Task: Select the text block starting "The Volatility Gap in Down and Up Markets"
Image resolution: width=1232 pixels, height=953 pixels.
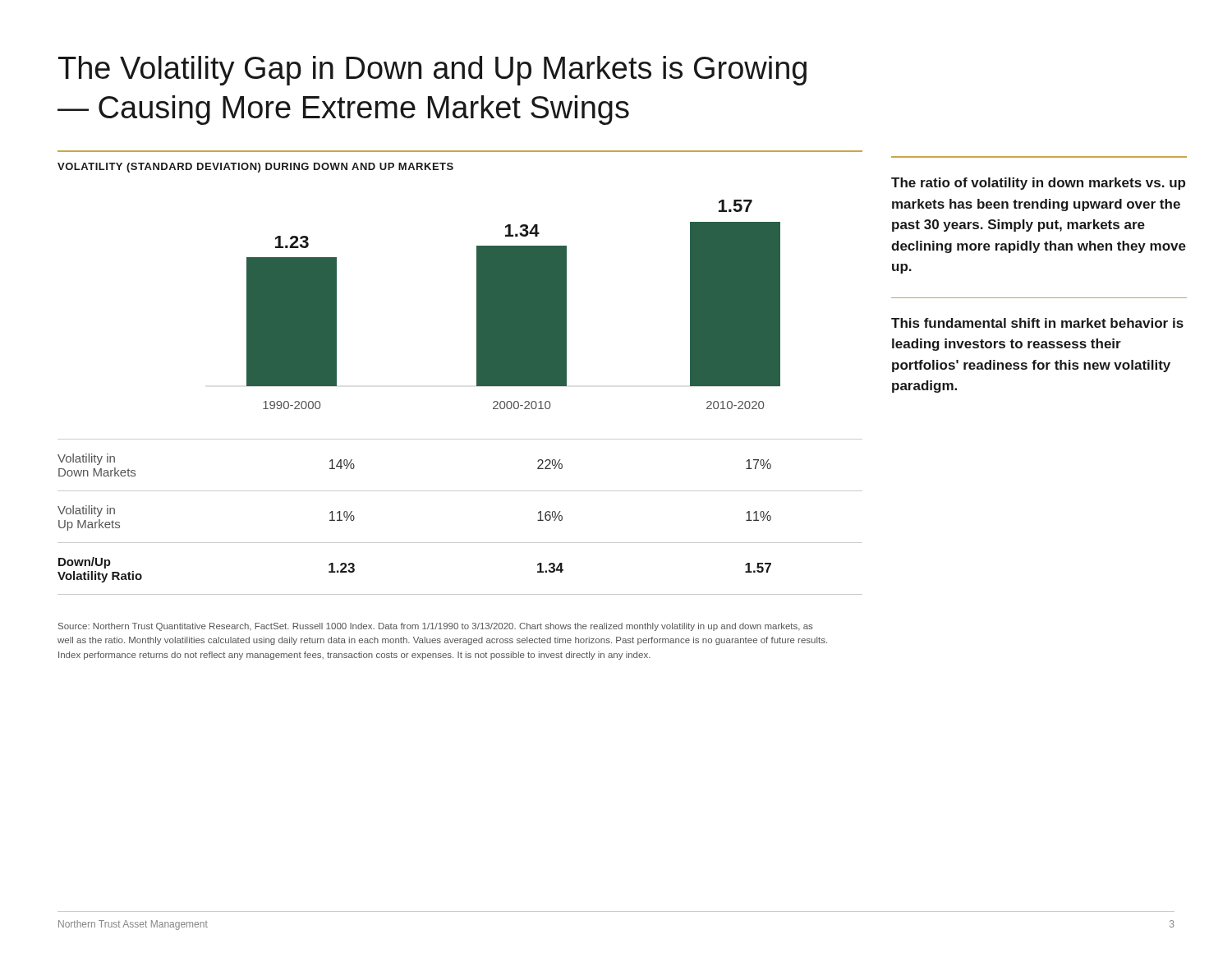Action: tap(460, 88)
